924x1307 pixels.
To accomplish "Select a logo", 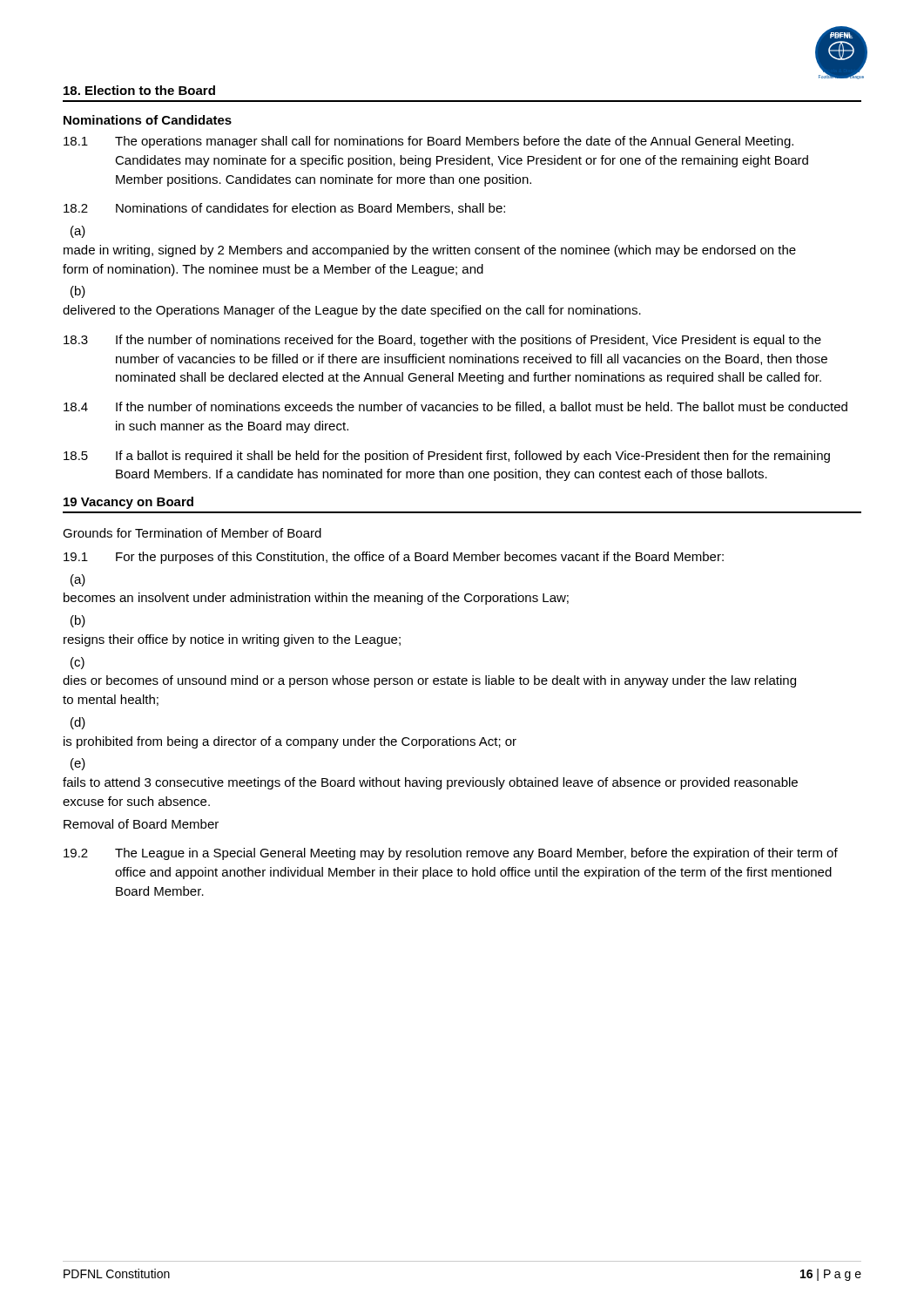I will click(842, 57).
